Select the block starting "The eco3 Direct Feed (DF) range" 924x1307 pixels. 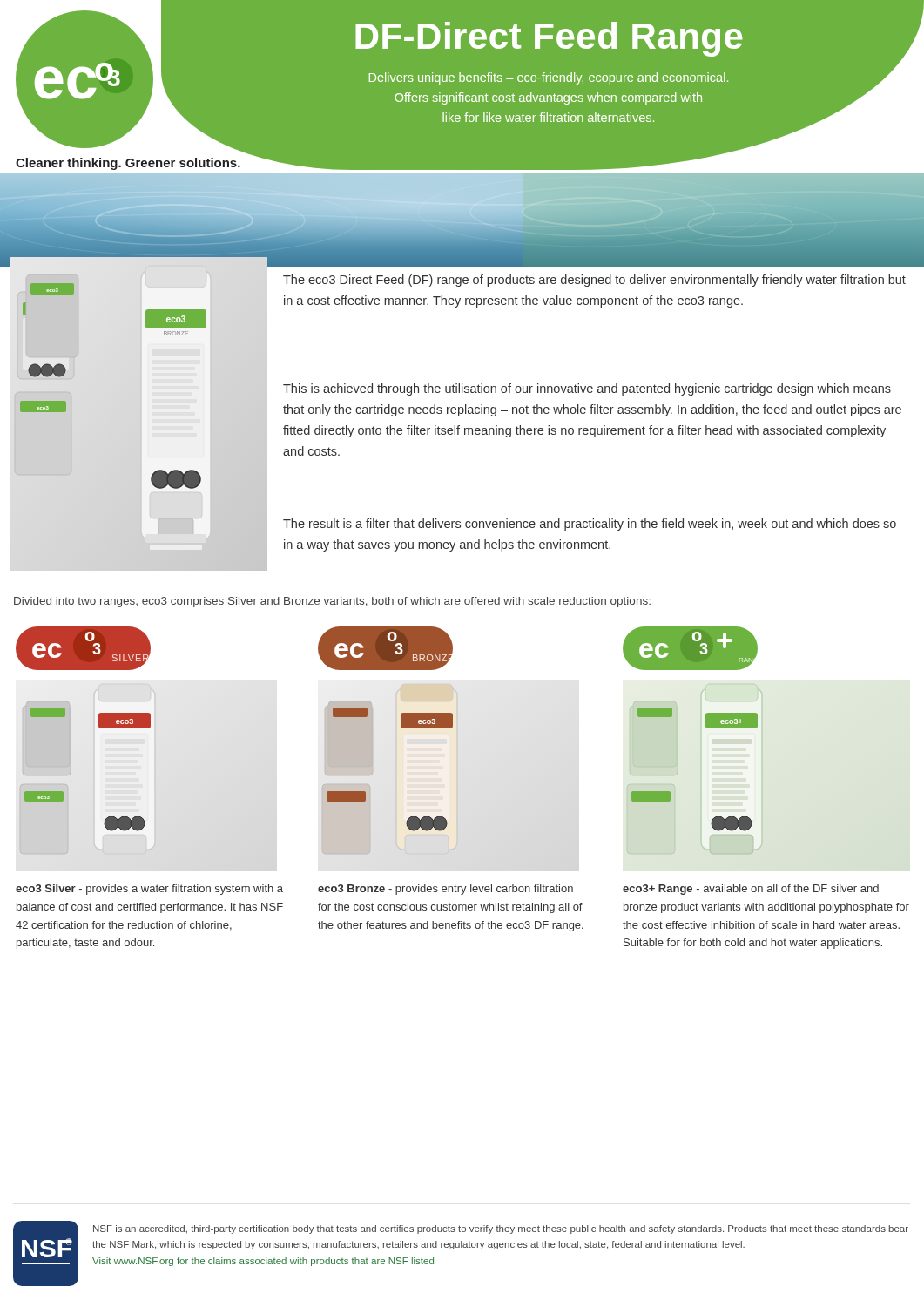click(594, 290)
